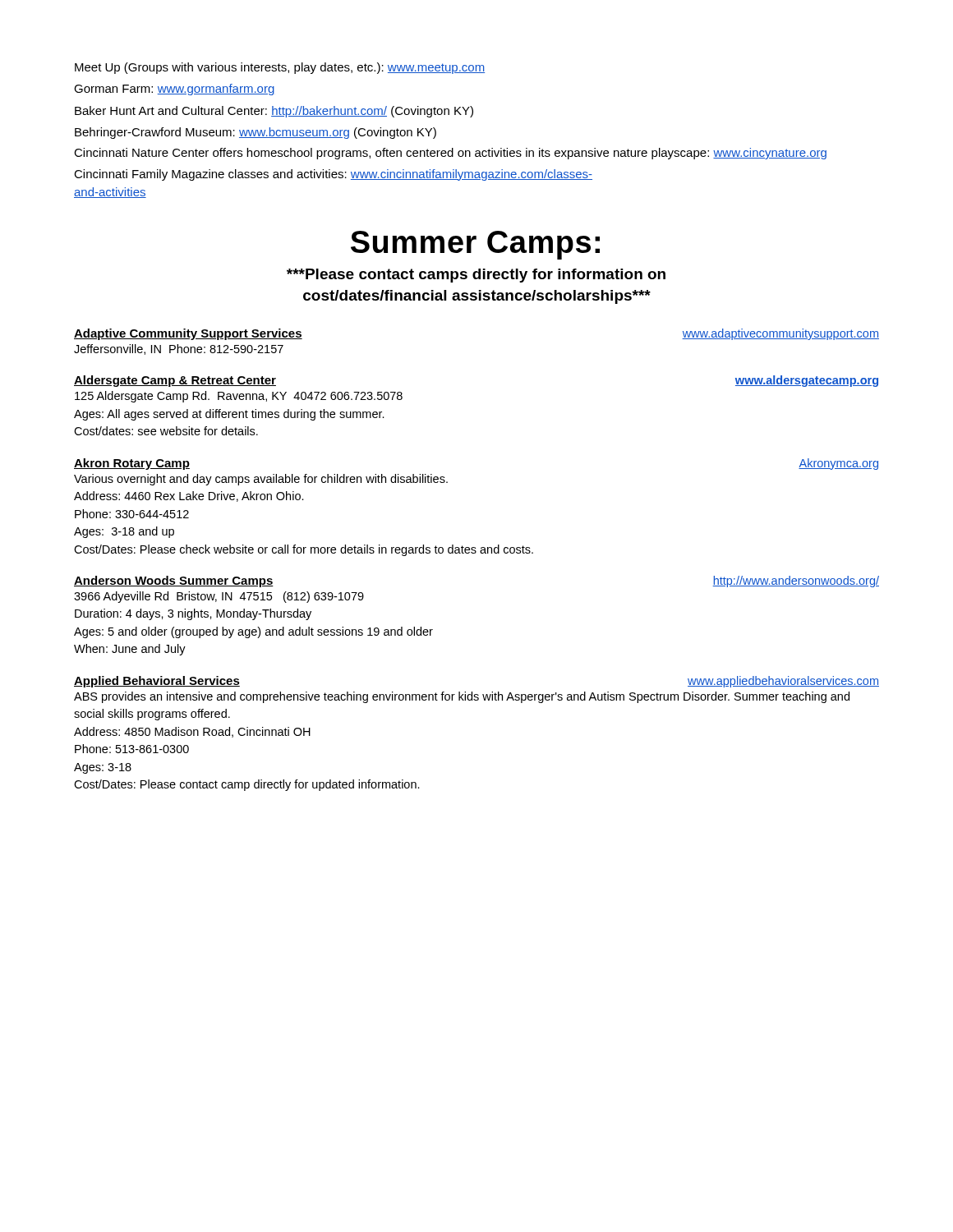Click on the text starting "Meet Up (Groups"

(279, 67)
